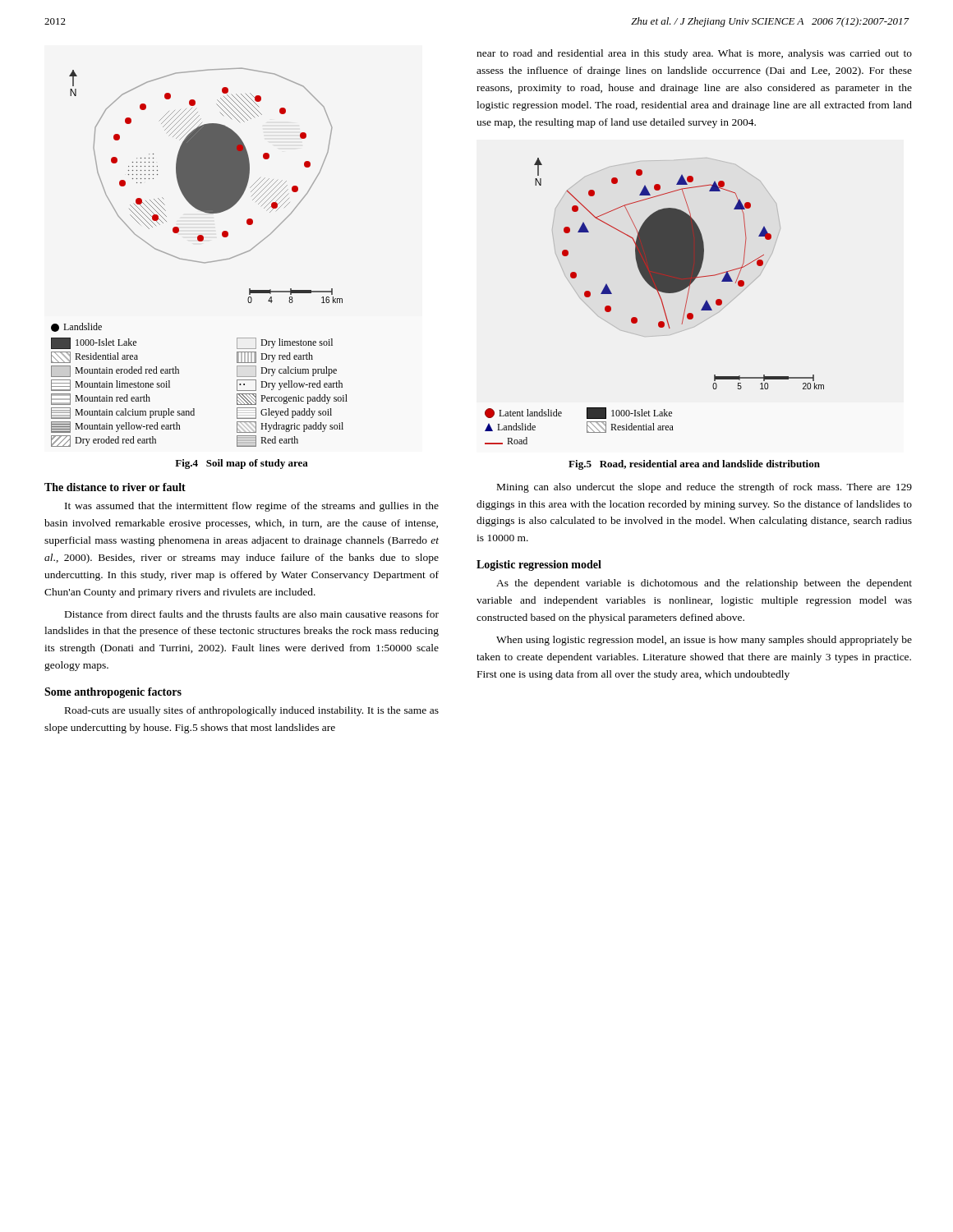Image resolution: width=953 pixels, height=1232 pixels.
Task: Point to the block starting "When using logistic"
Action: coord(694,657)
